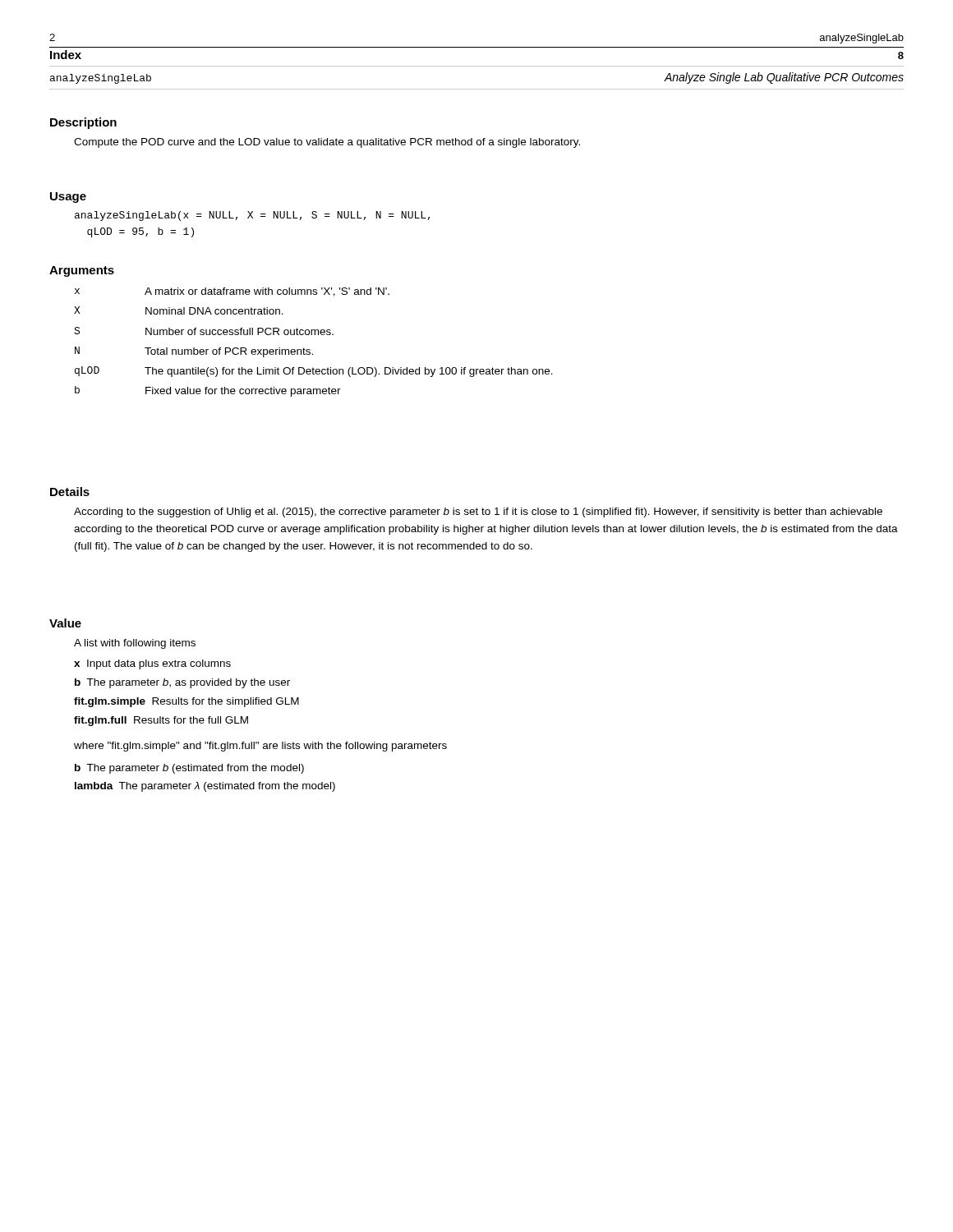
Task: Navigate to the region starting "b The parameter b (estimated from"
Action: pos(189,767)
